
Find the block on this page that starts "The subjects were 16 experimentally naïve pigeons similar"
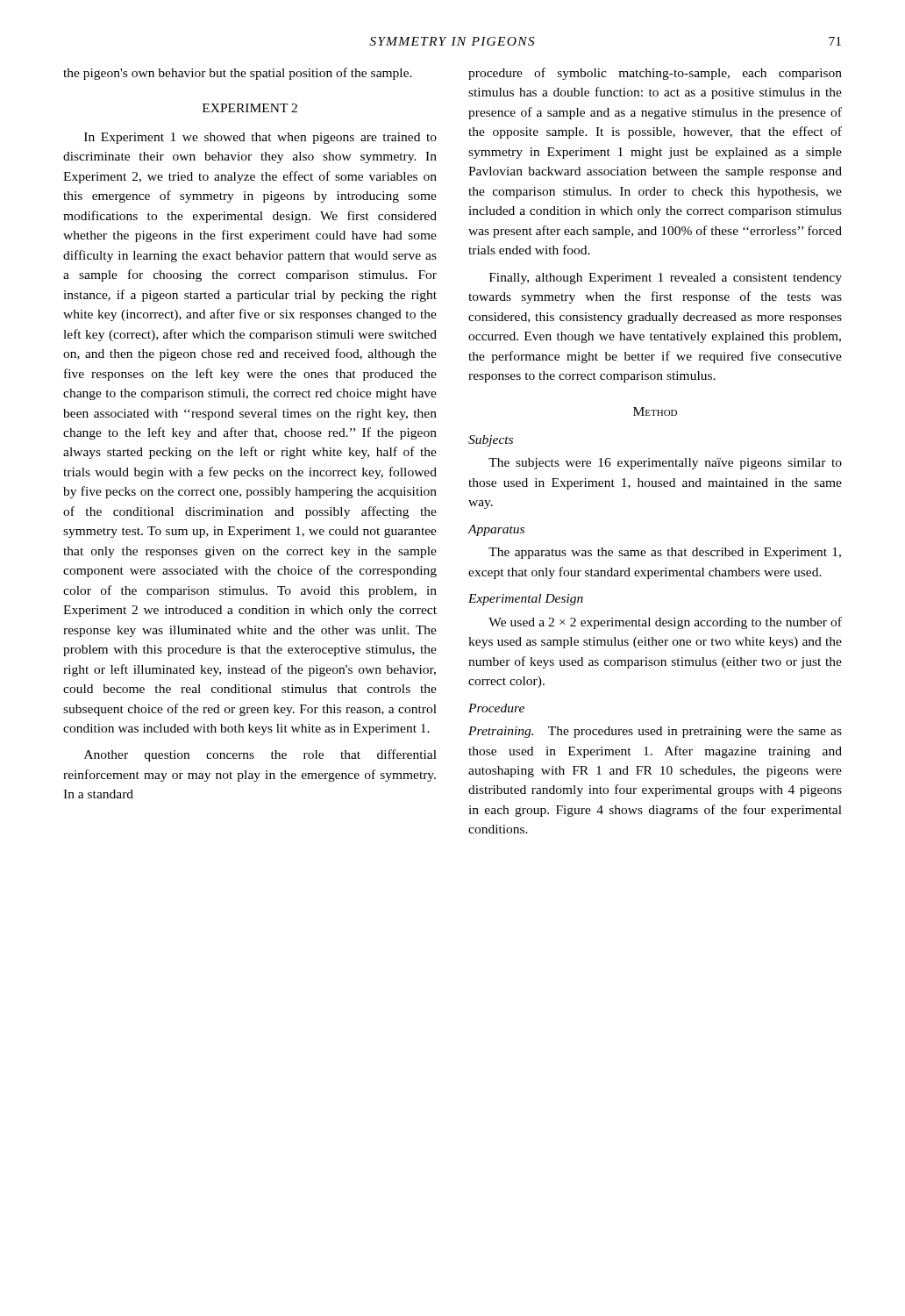655,483
